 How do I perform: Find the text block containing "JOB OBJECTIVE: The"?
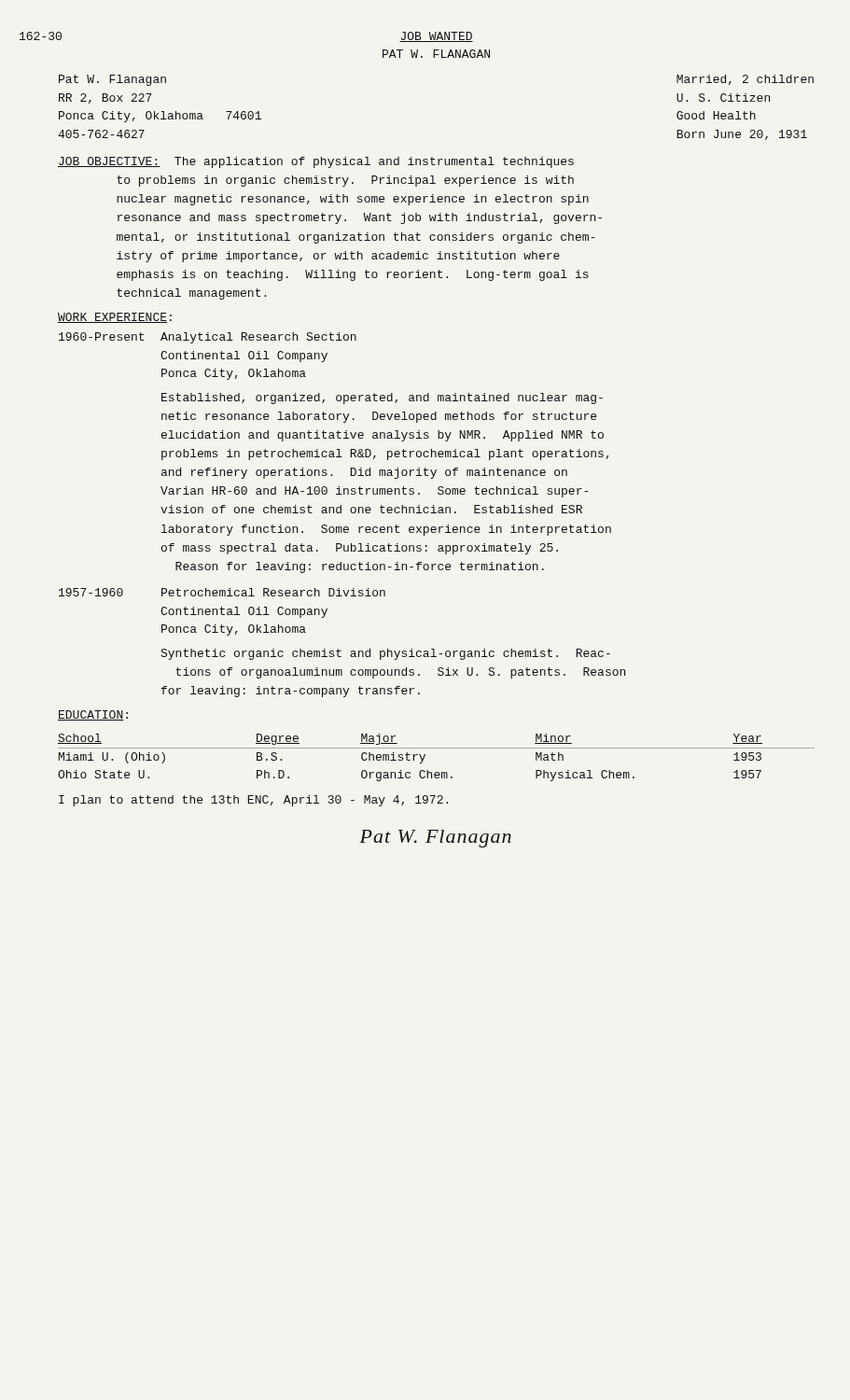(x=331, y=228)
